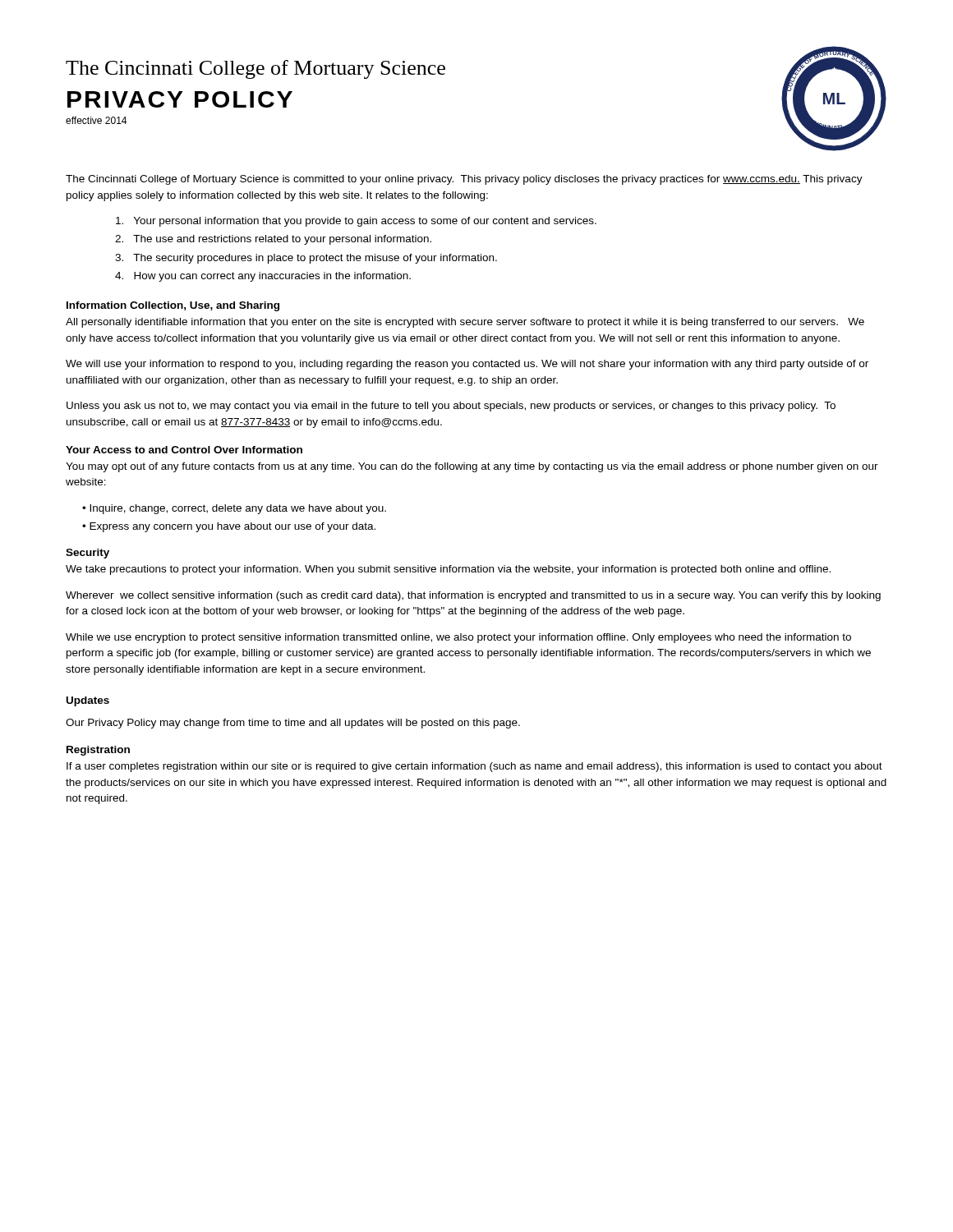
Task: Select the region starting "All personally identifiable information"
Action: (x=465, y=330)
